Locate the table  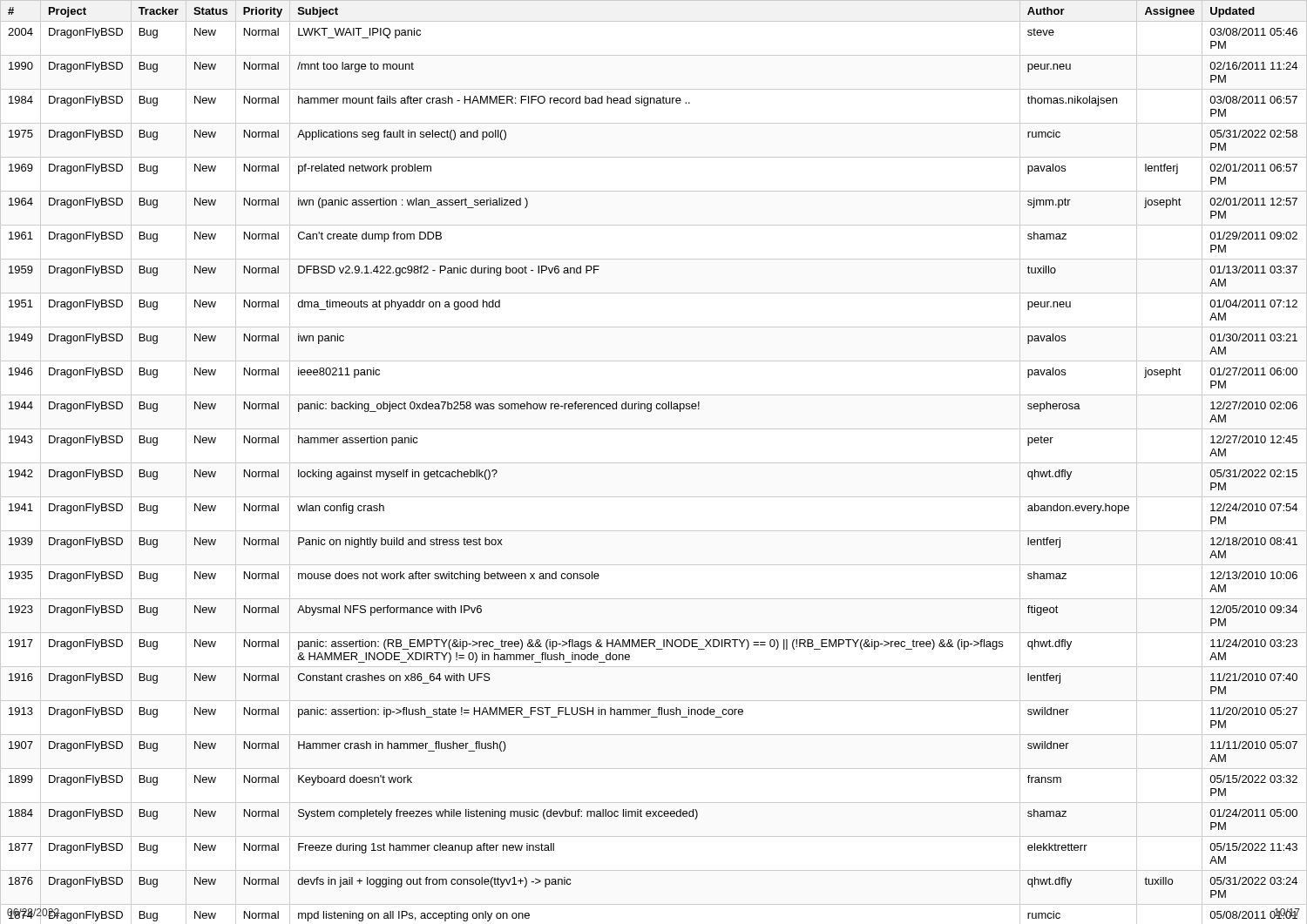(654, 462)
